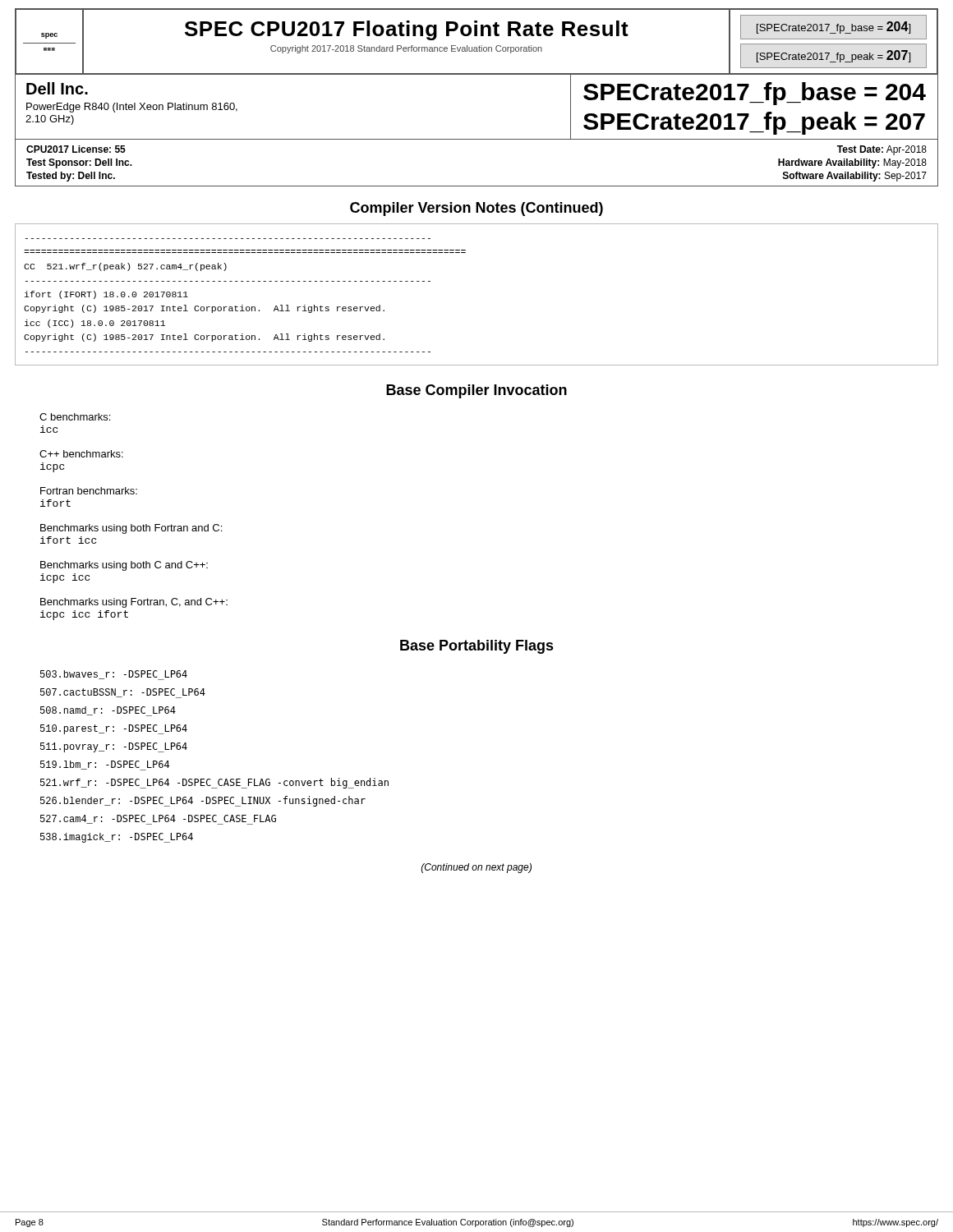Find the text block starting "511.povray_r: -DSPEC_LP64"
The image size is (953, 1232).
[114, 747]
